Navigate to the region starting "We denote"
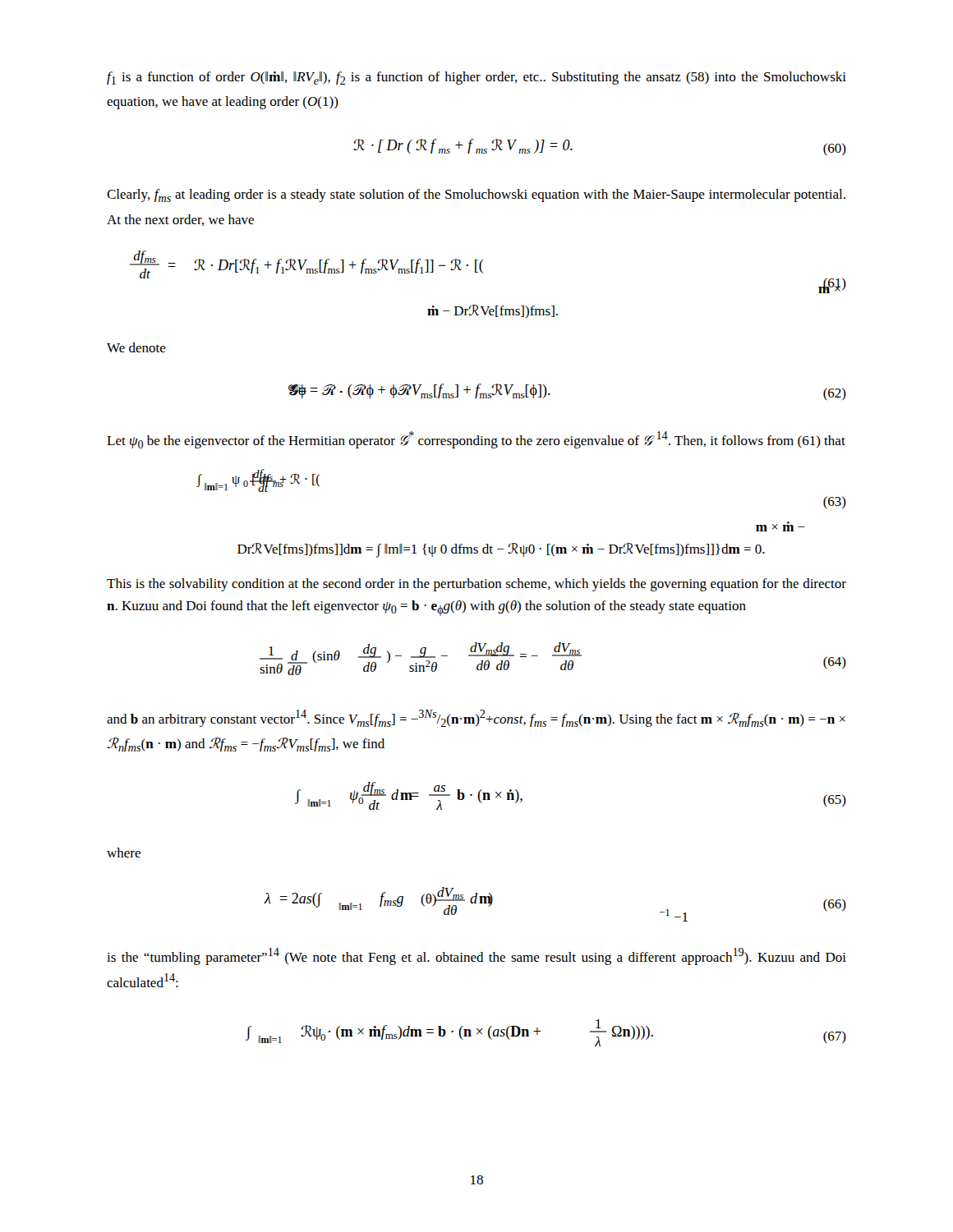This screenshot has width=953, height=1232. coord(136,348)
